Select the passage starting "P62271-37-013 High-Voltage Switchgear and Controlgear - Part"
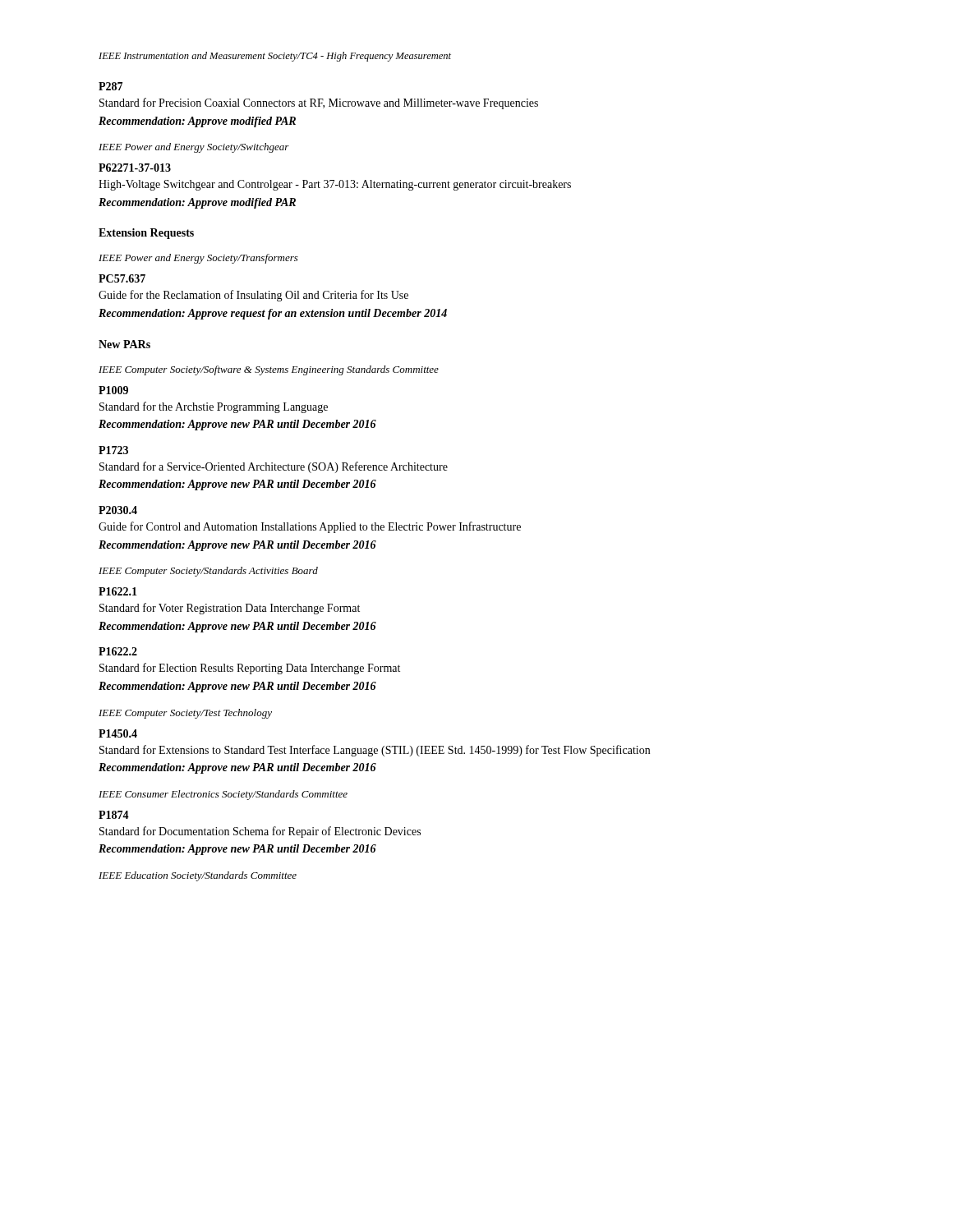This screenshot has width=953, height=1232. point(476,186)
